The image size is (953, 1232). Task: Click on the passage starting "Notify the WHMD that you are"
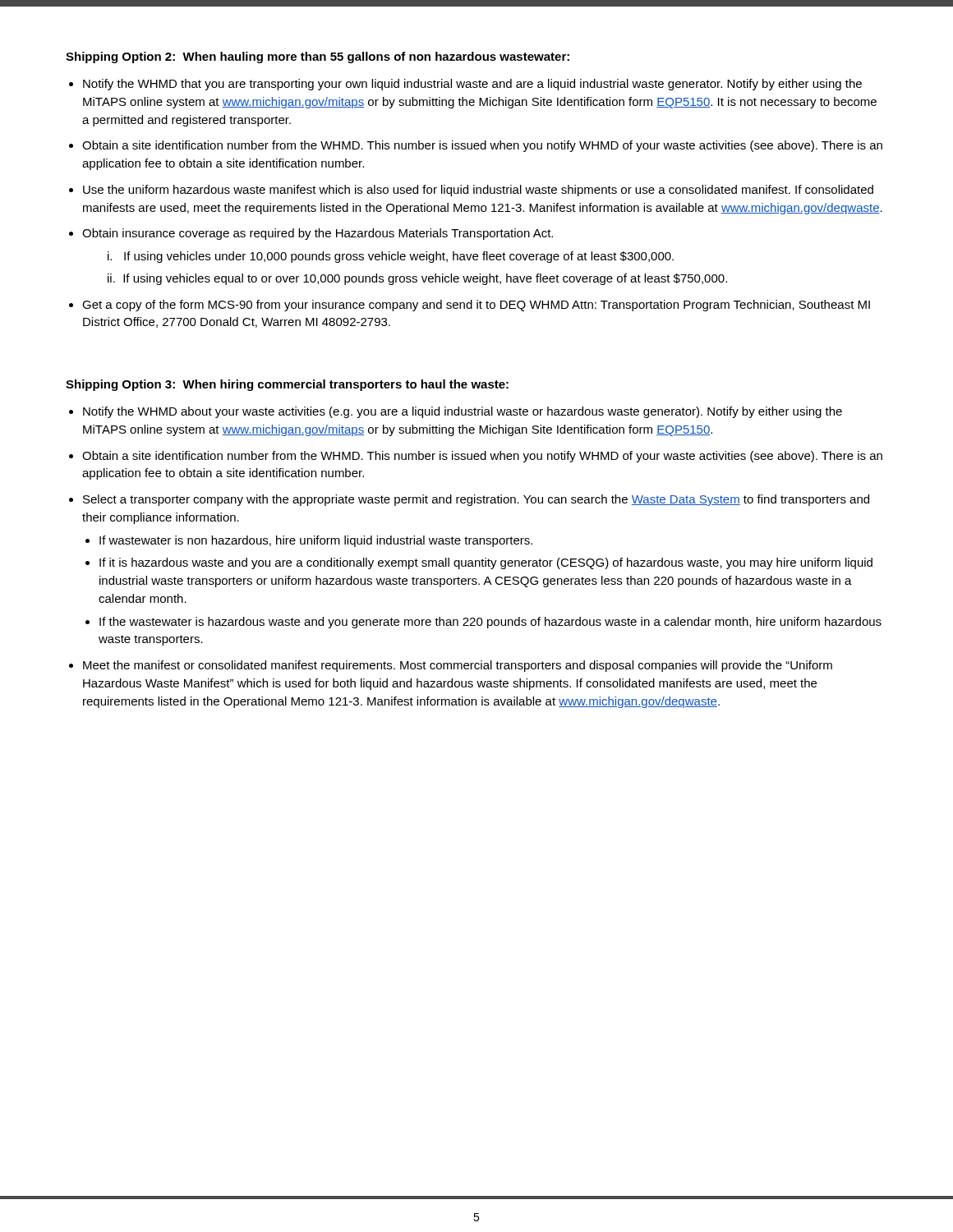[x=480, y=101]
